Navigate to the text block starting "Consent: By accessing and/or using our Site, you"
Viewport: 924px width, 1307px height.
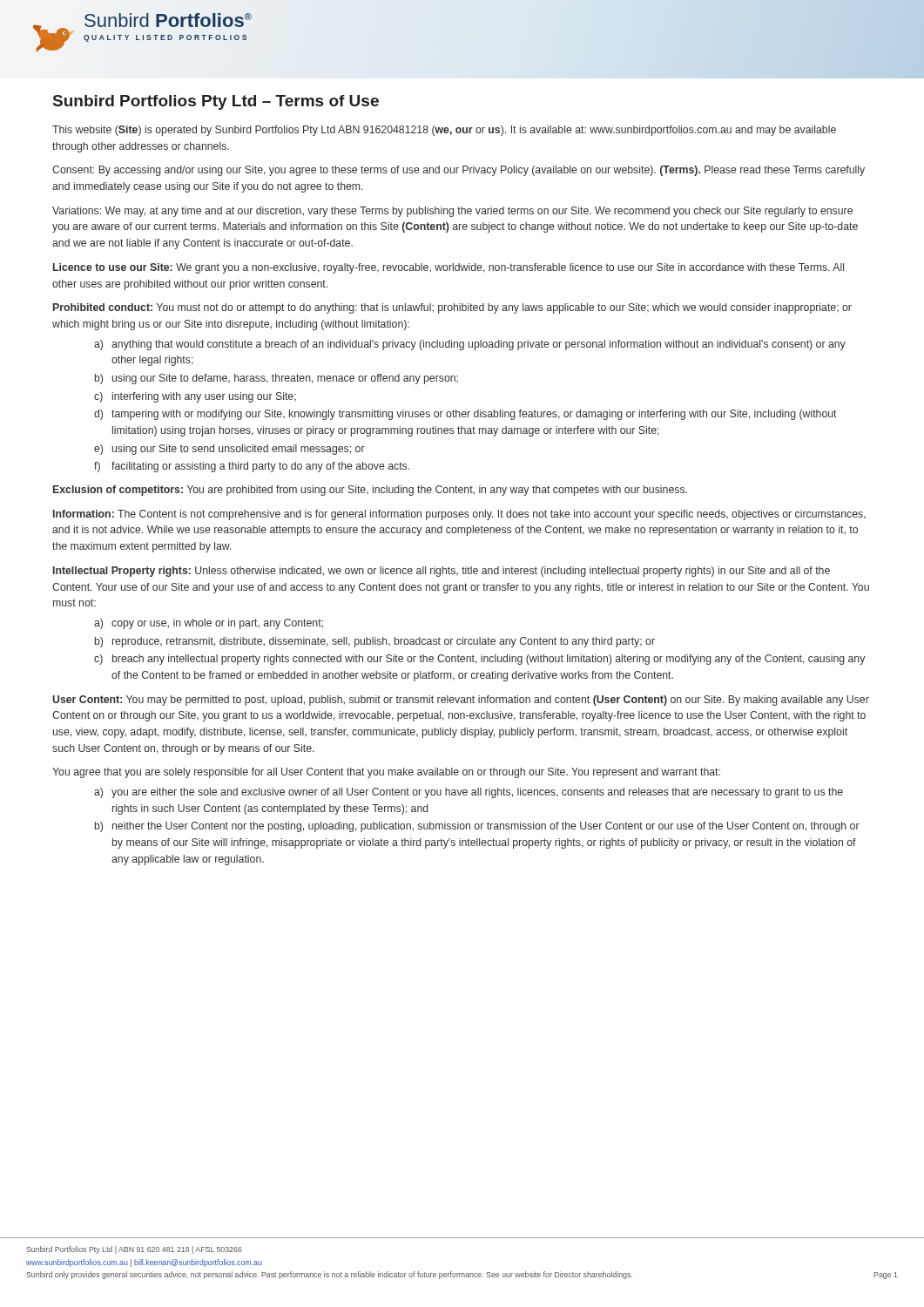pyautogui.click(x=459, y=178)
